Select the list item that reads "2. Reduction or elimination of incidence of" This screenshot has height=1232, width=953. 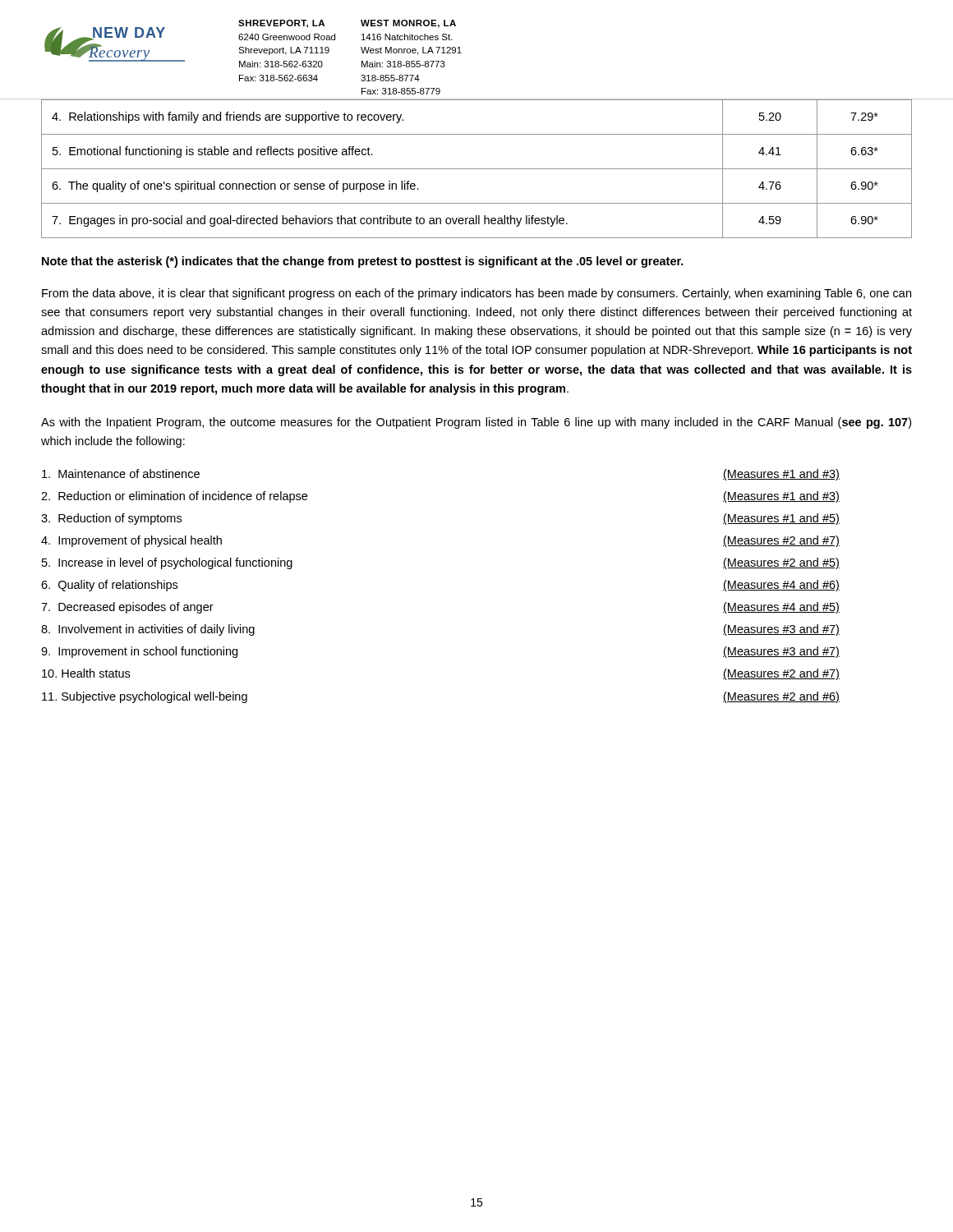coord(174,496)
